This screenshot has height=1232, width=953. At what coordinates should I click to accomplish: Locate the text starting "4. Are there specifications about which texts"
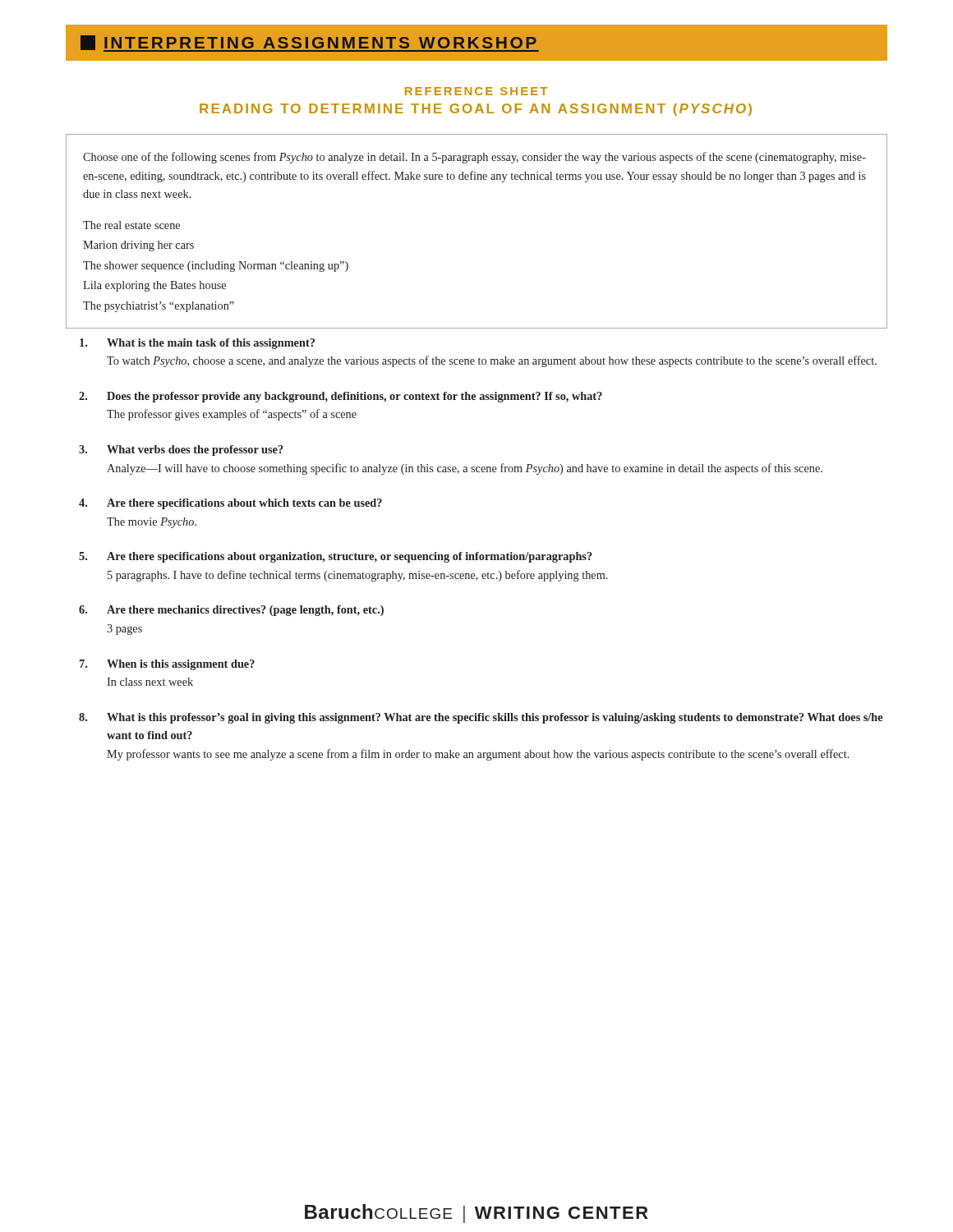(245, 511)
